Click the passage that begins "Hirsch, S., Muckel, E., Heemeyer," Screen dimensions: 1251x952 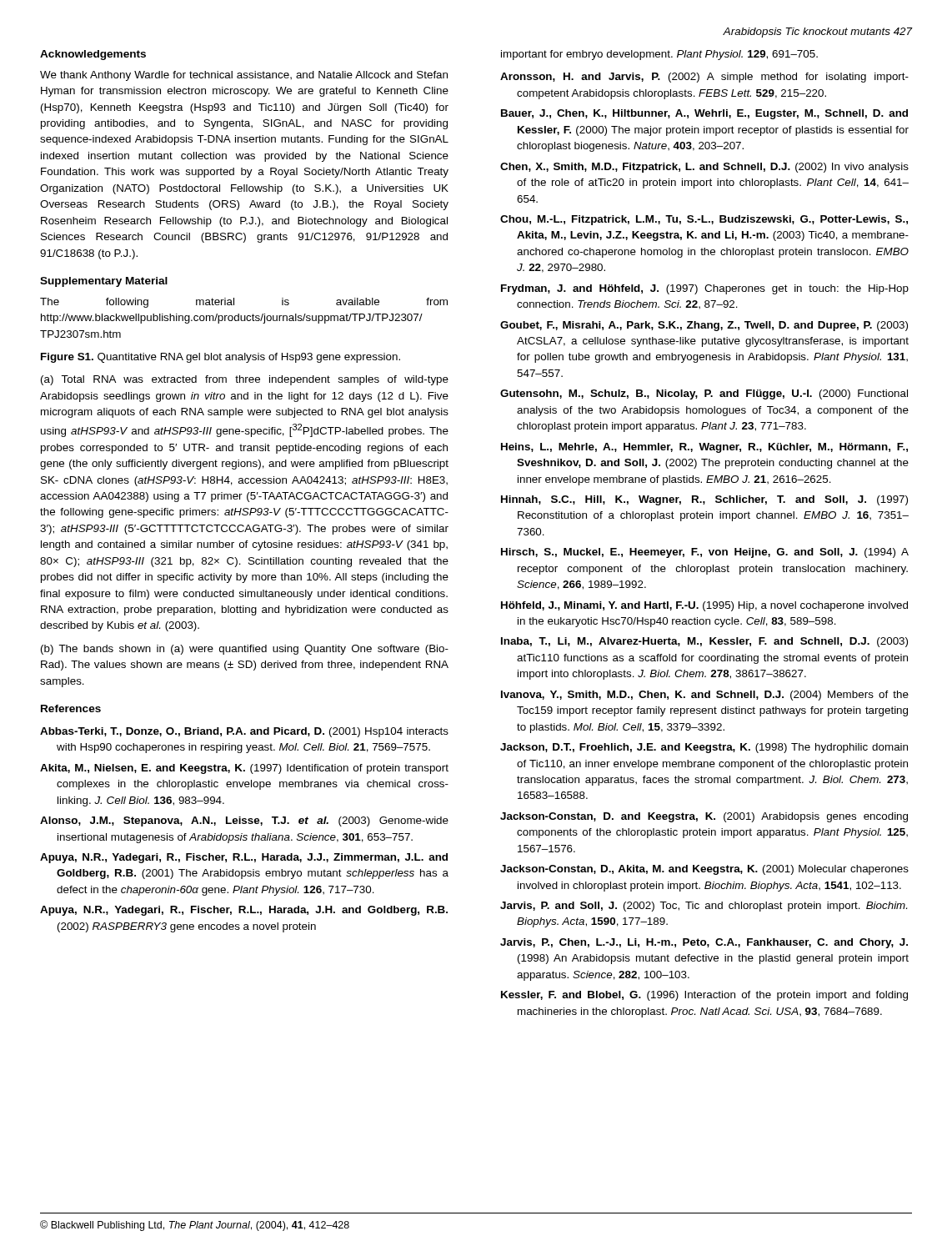click(x=704, y=568)
